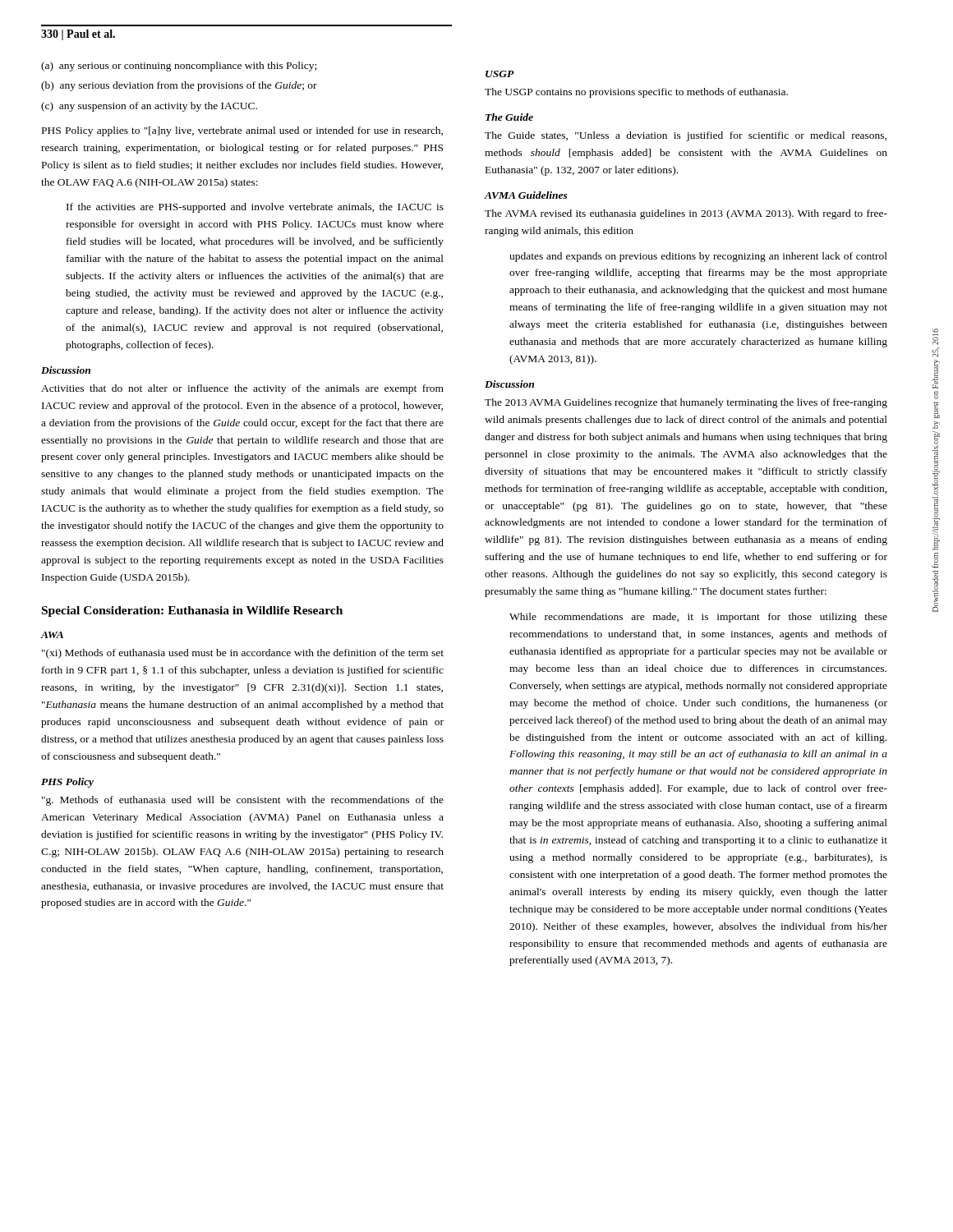Find the block on this page that starts "The Guide states, "Unless"
Viewport: 953px width, 1232px height.
coord(686,153)
